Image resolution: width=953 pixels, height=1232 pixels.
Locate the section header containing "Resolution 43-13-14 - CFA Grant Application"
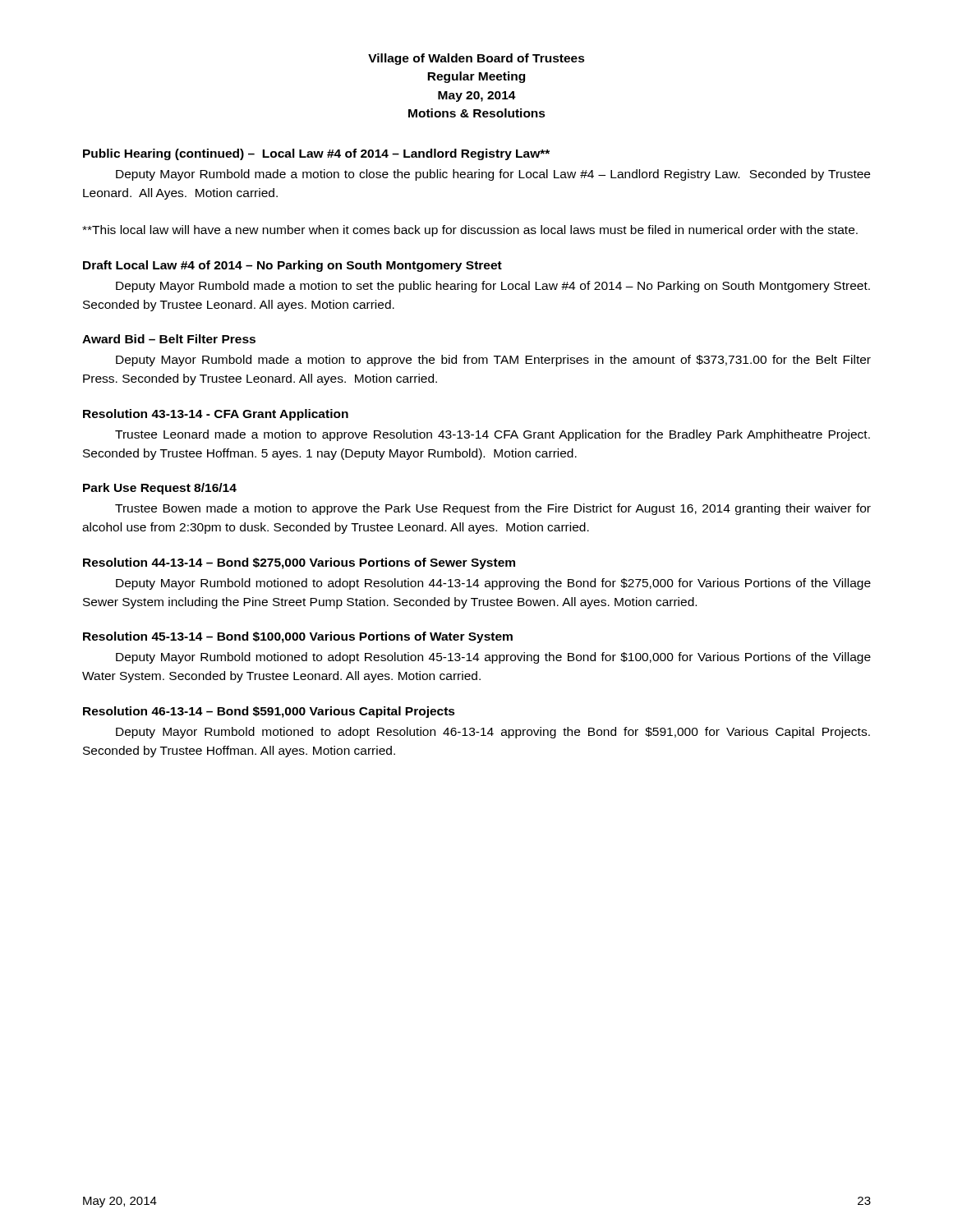(x=215, y=413)
